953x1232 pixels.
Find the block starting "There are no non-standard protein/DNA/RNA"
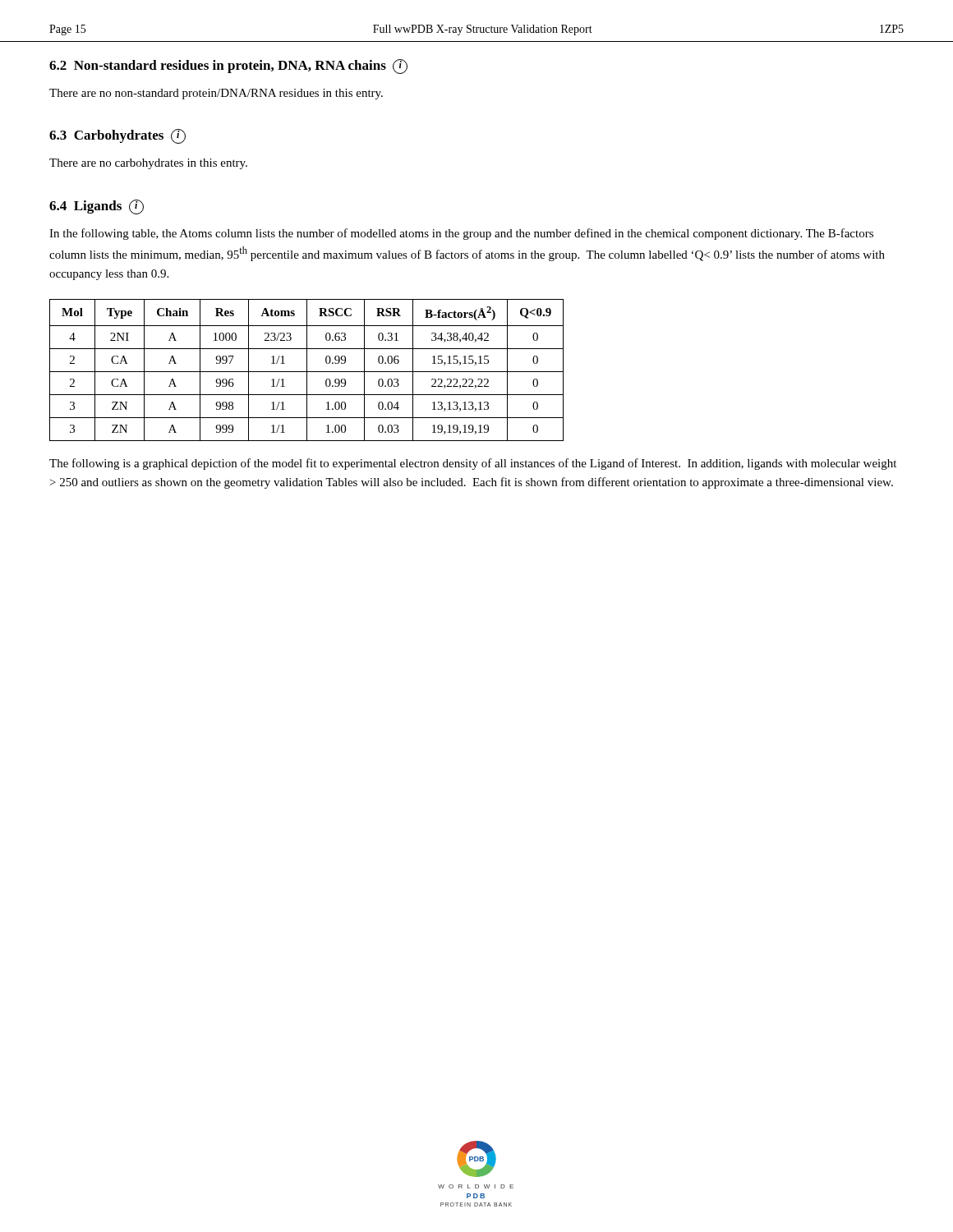(x=216, y=93)
